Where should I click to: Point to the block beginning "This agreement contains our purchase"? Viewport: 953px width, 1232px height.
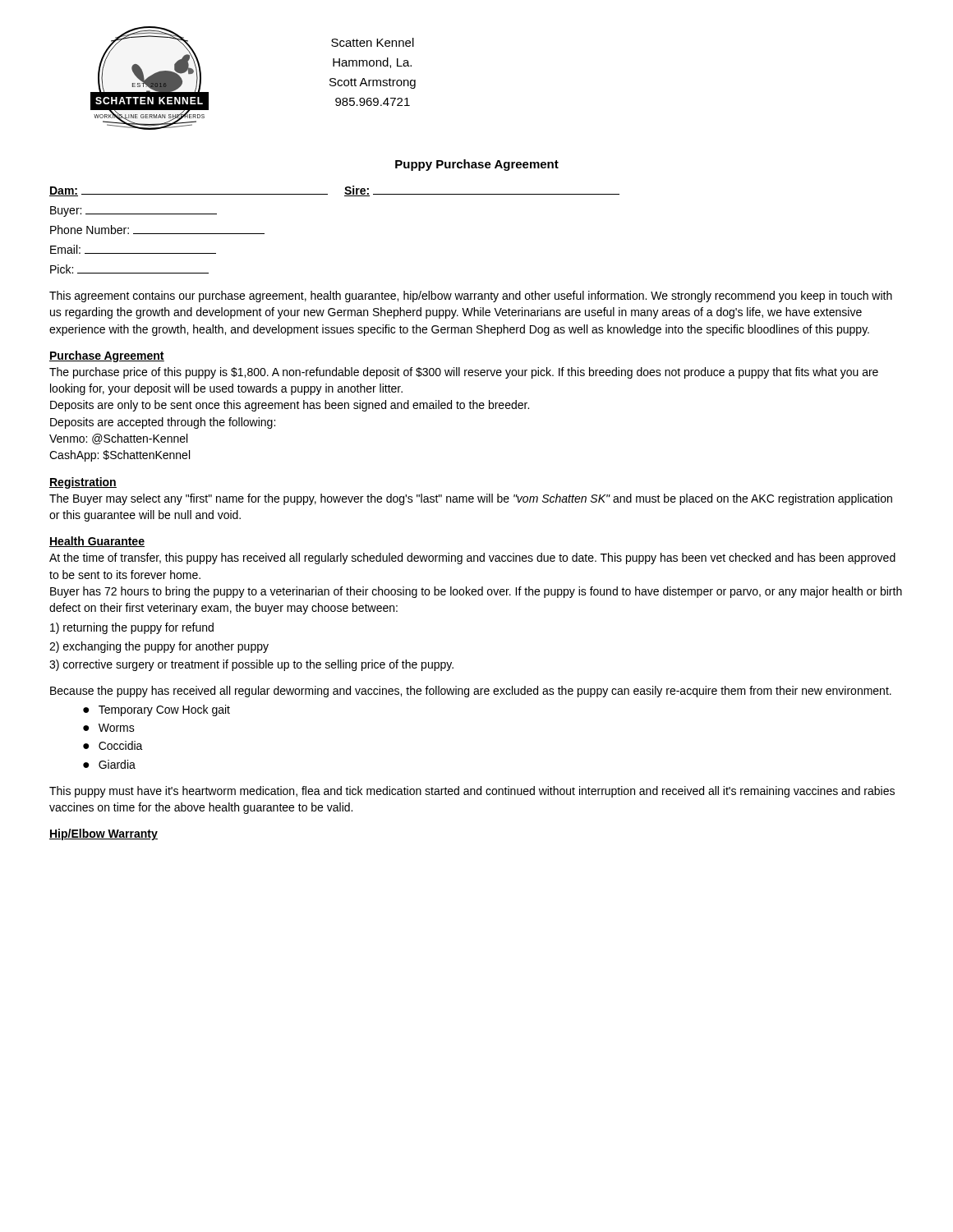pos(471,312)
